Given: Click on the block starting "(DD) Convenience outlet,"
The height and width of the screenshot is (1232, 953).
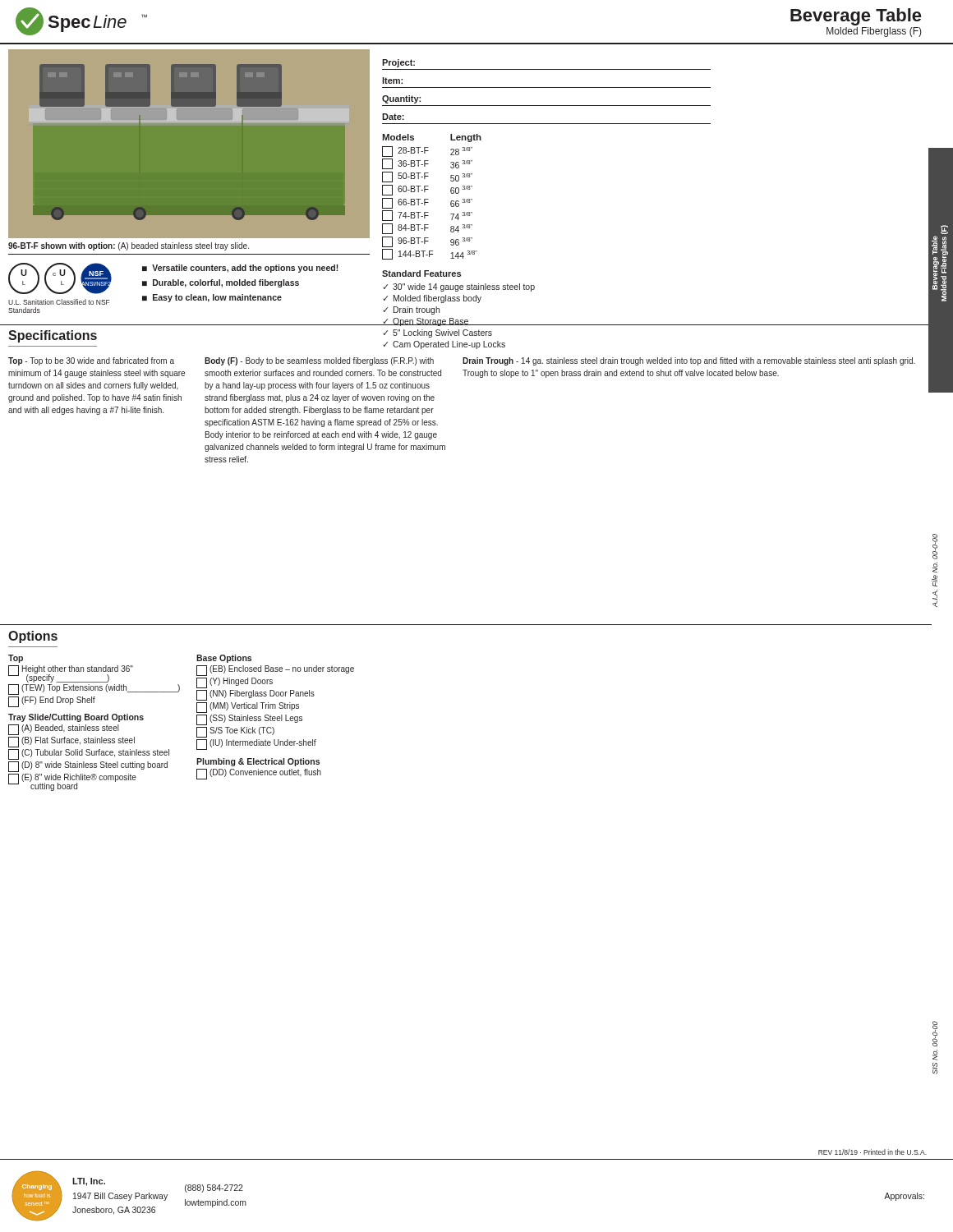Looking at the screenshot, I should (x=259, y=774).
